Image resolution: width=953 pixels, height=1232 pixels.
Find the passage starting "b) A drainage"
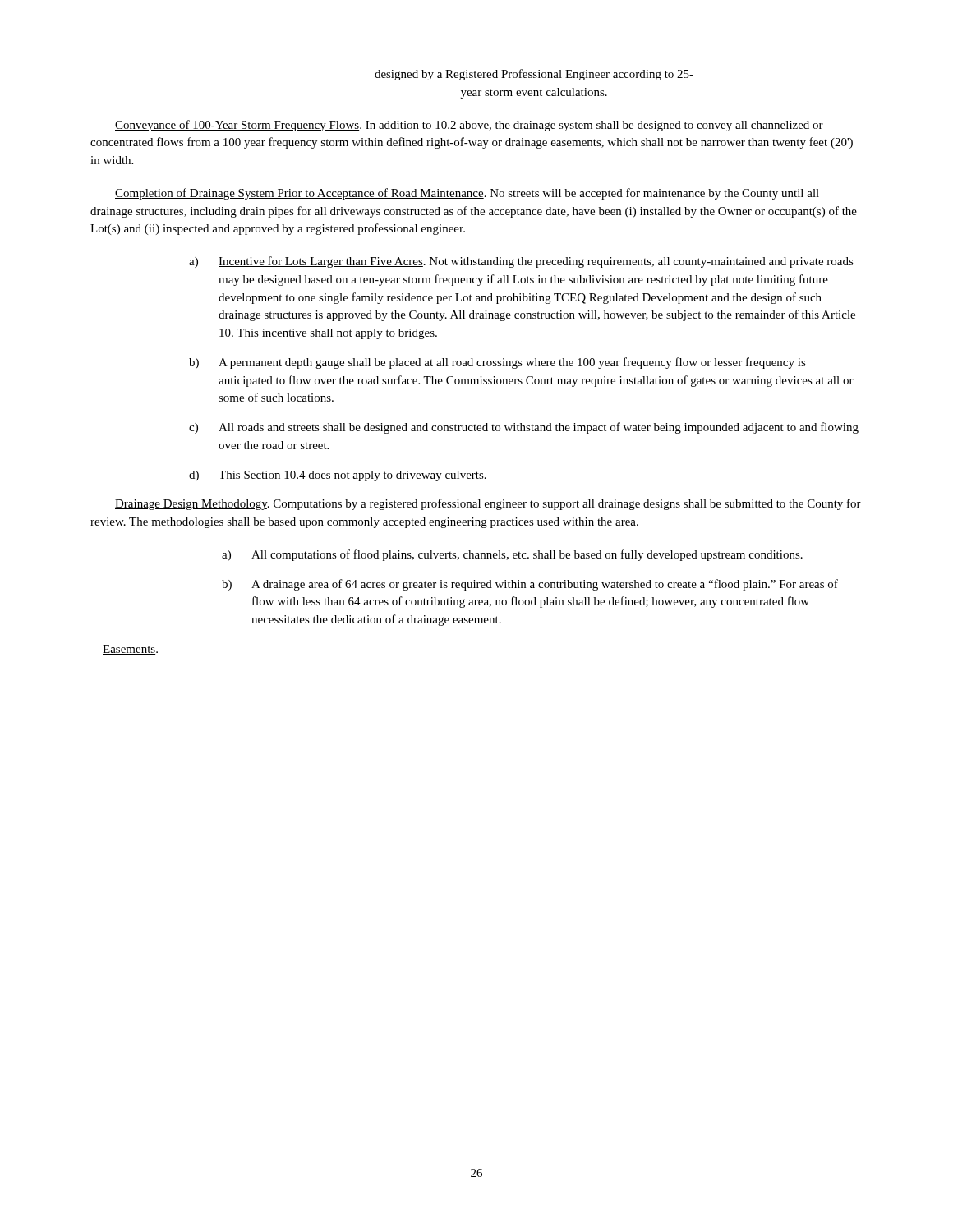[542, 602]
